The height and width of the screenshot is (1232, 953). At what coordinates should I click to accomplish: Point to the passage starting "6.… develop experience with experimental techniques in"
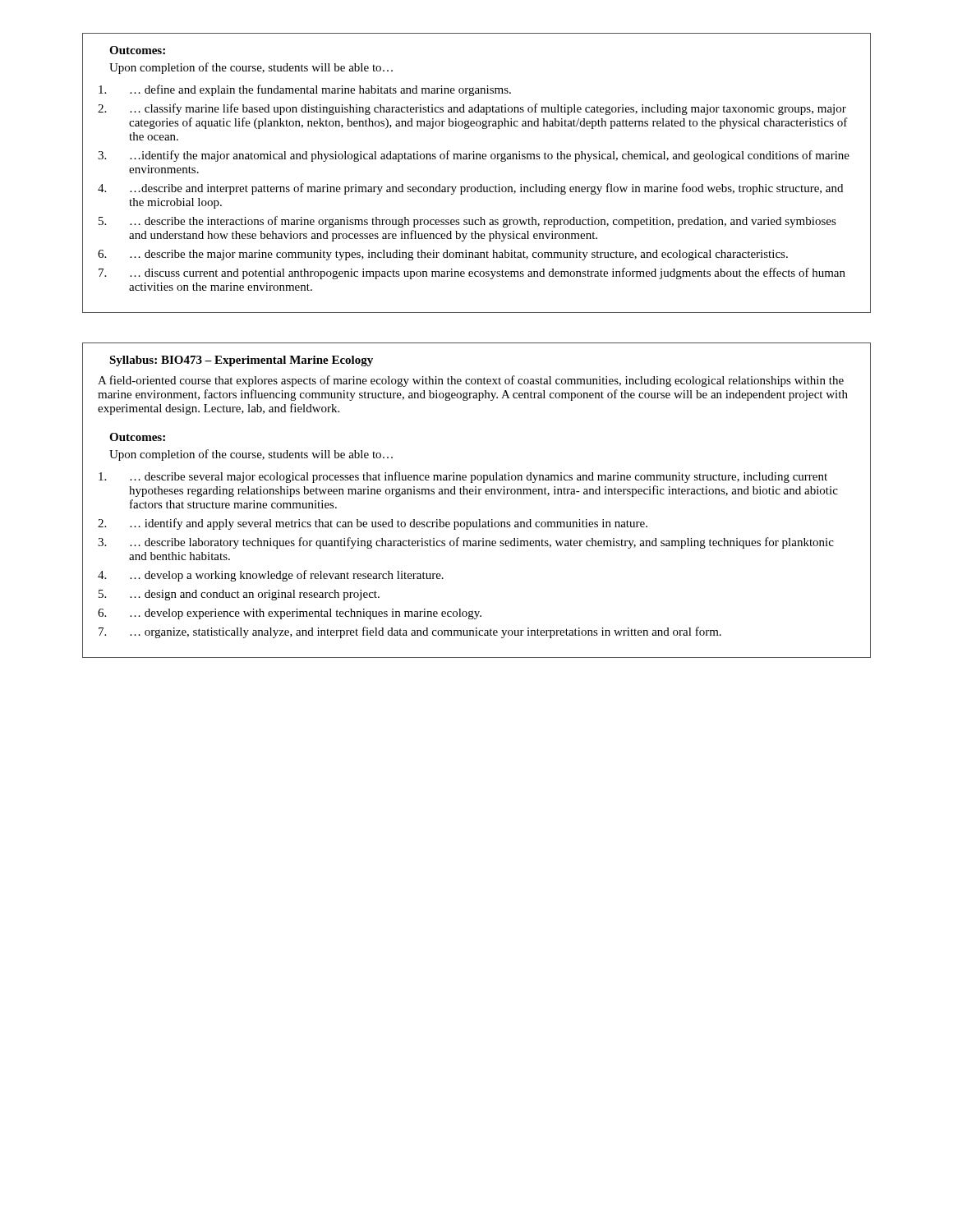click(475, 613)
